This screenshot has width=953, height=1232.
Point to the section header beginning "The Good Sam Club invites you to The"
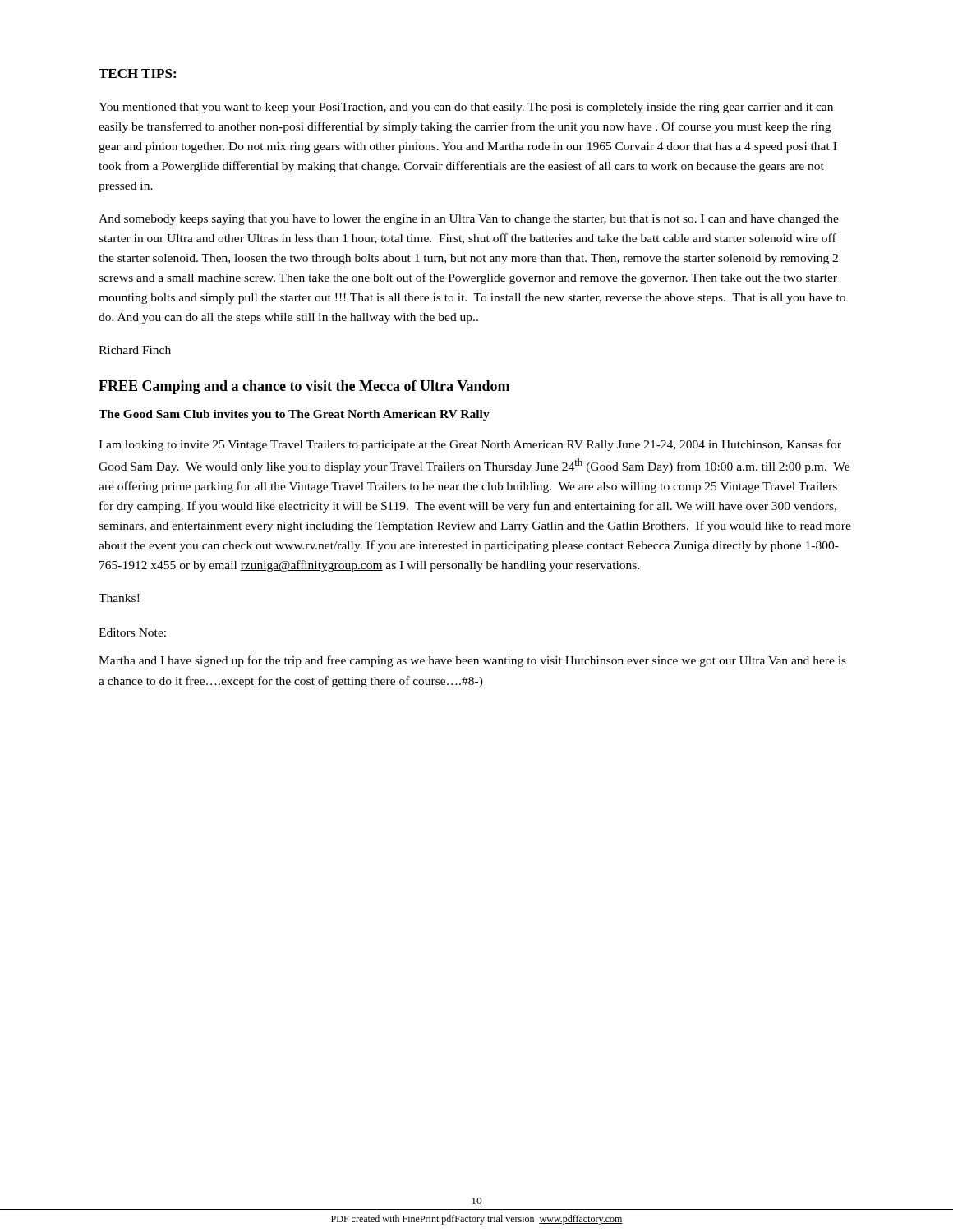click(x=294, y=414)
